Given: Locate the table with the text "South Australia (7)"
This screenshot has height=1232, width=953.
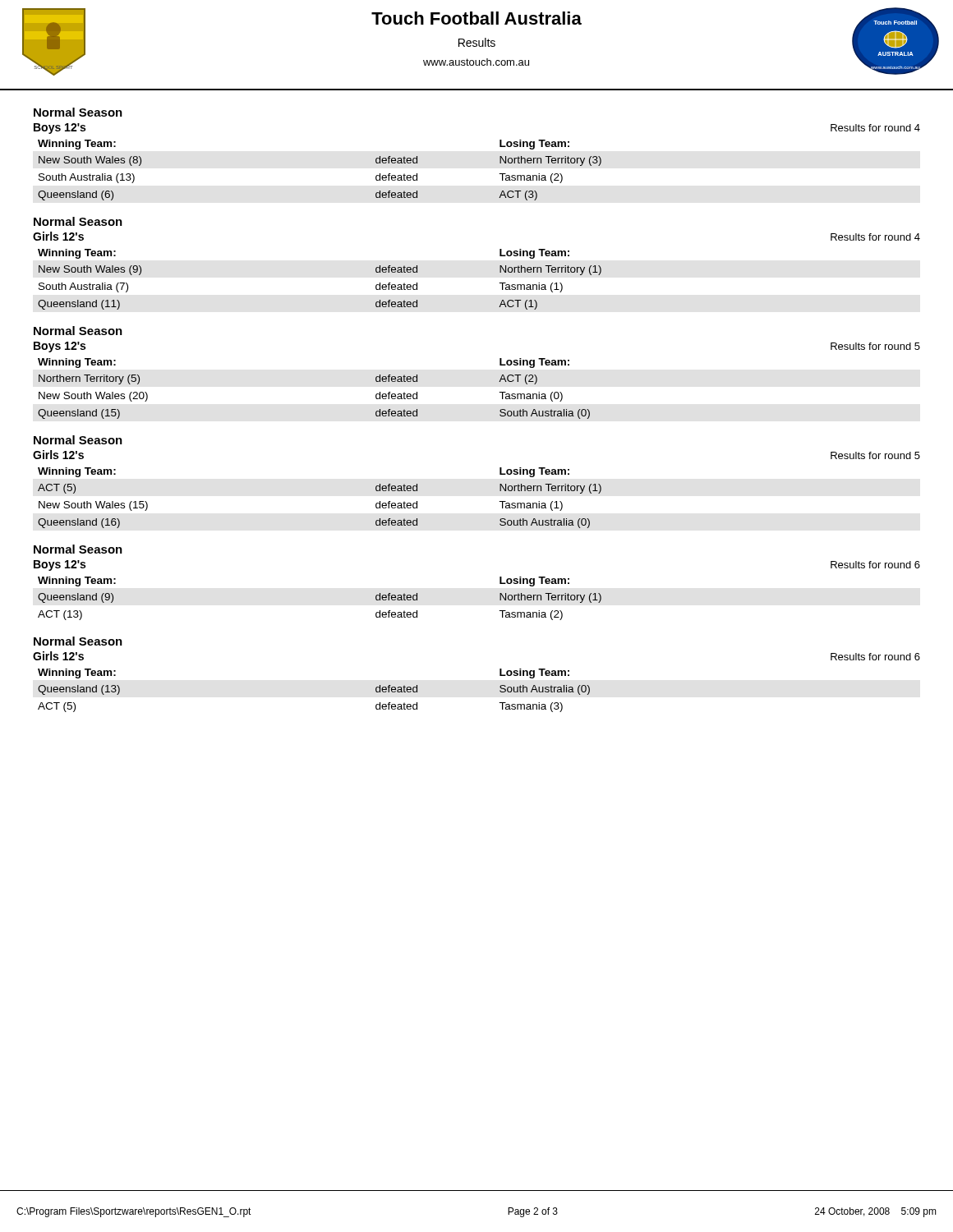Looking at the screenshot, I should [x=476, y=278].
